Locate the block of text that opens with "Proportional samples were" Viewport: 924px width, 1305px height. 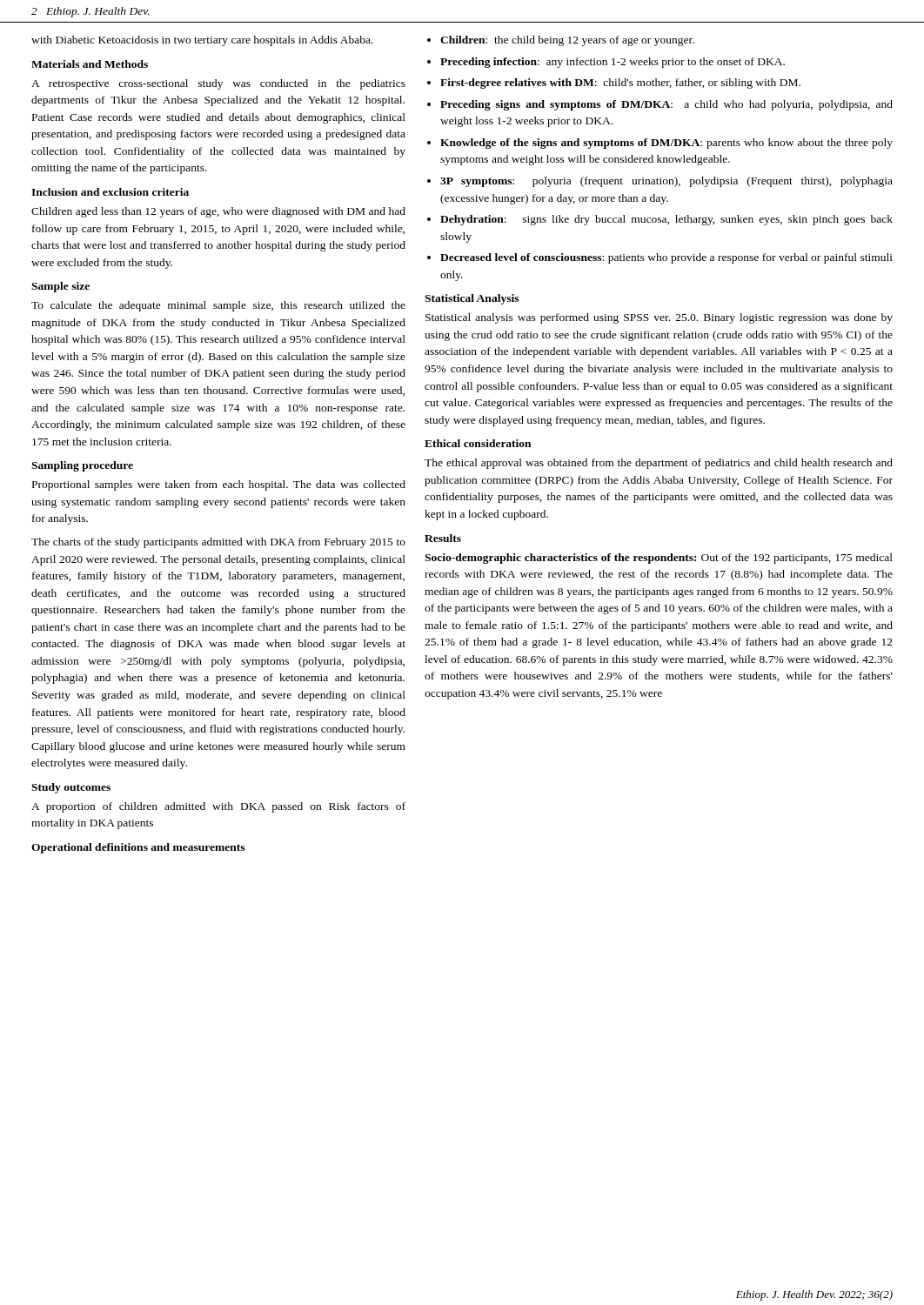[x=218, y=502]
